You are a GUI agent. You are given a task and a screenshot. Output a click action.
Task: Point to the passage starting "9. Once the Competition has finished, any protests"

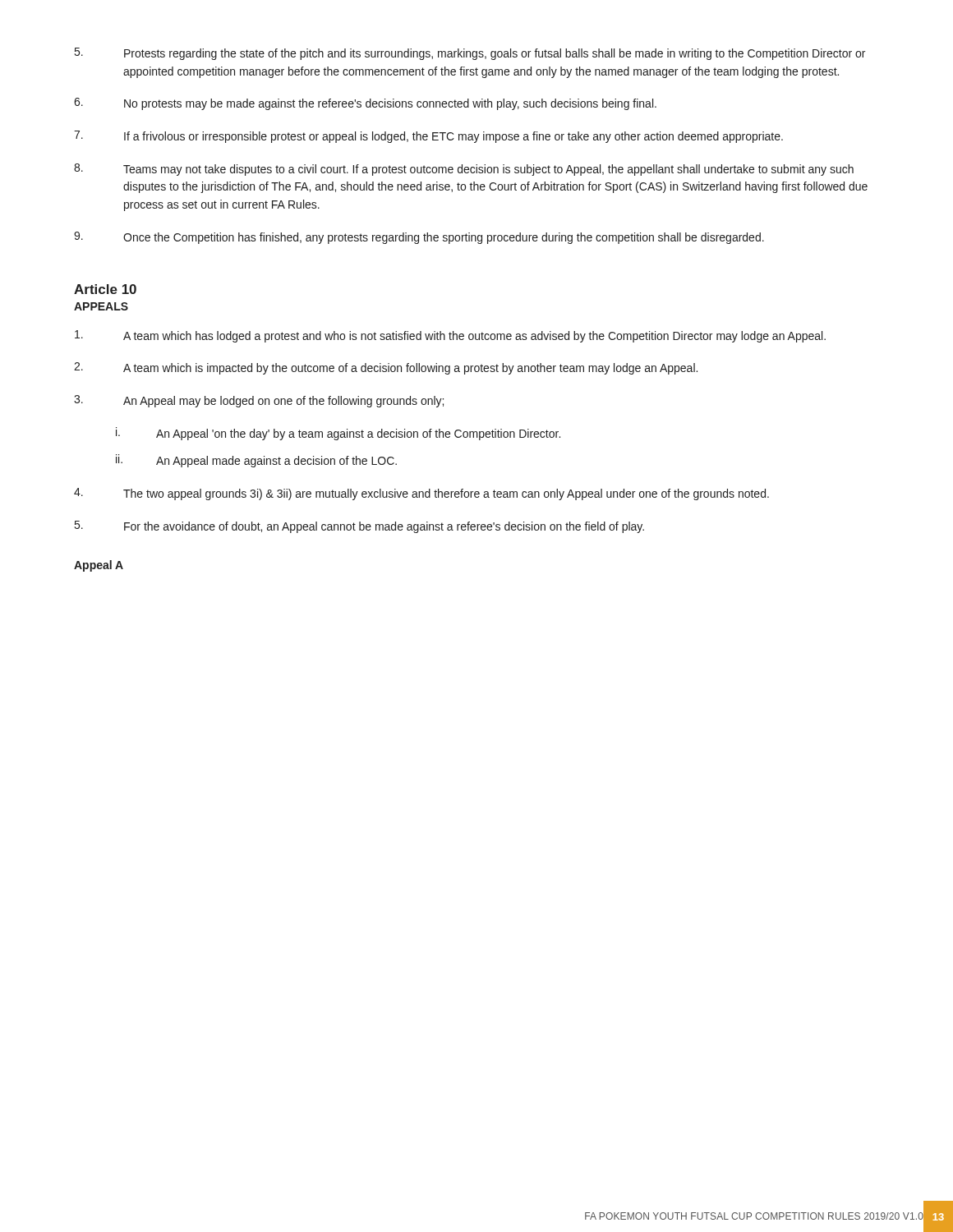pyautogui.click(x=419, y=238)
